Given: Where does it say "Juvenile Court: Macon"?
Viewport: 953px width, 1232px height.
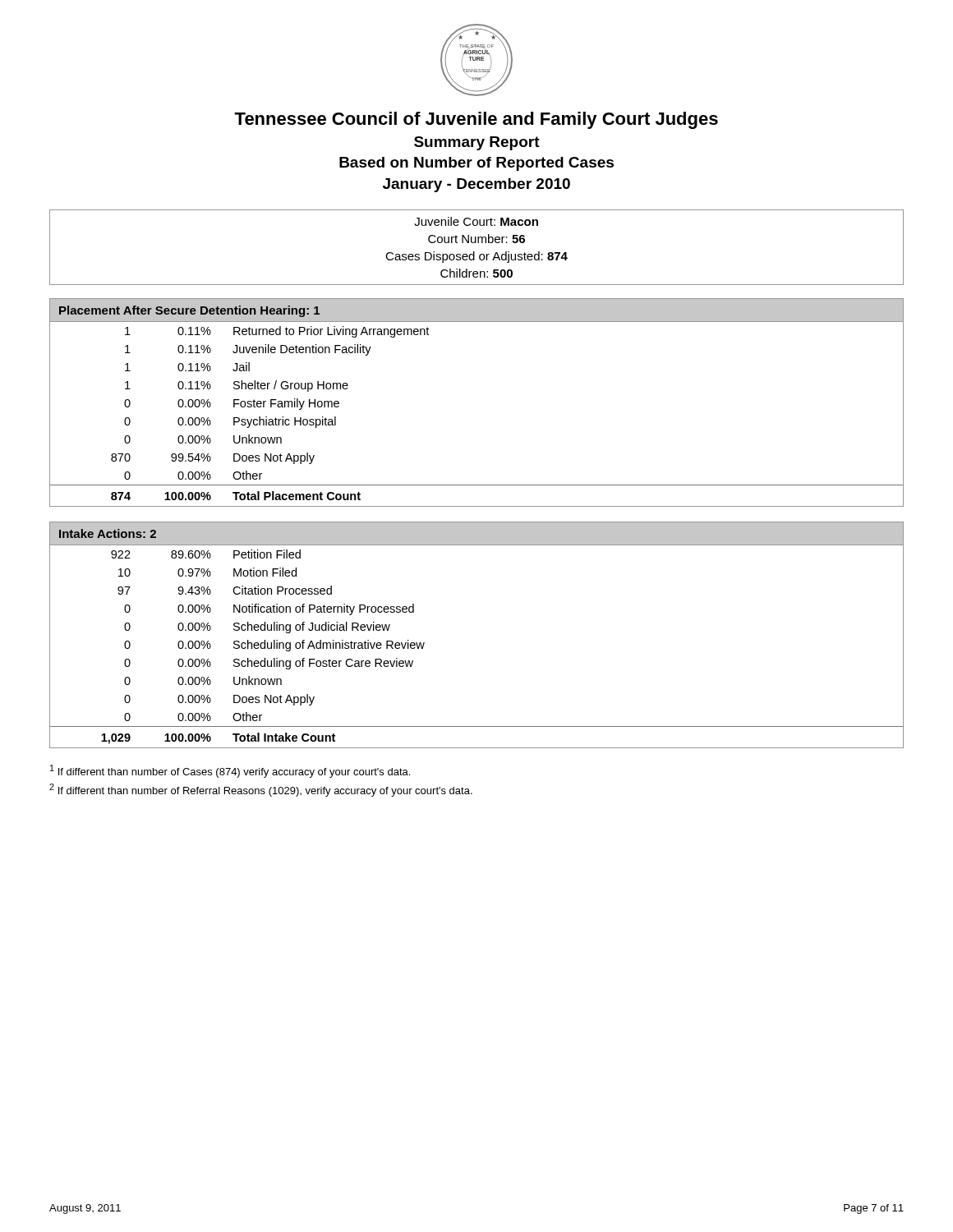Looking at the screenshot, I should click(x=476, y=221).
